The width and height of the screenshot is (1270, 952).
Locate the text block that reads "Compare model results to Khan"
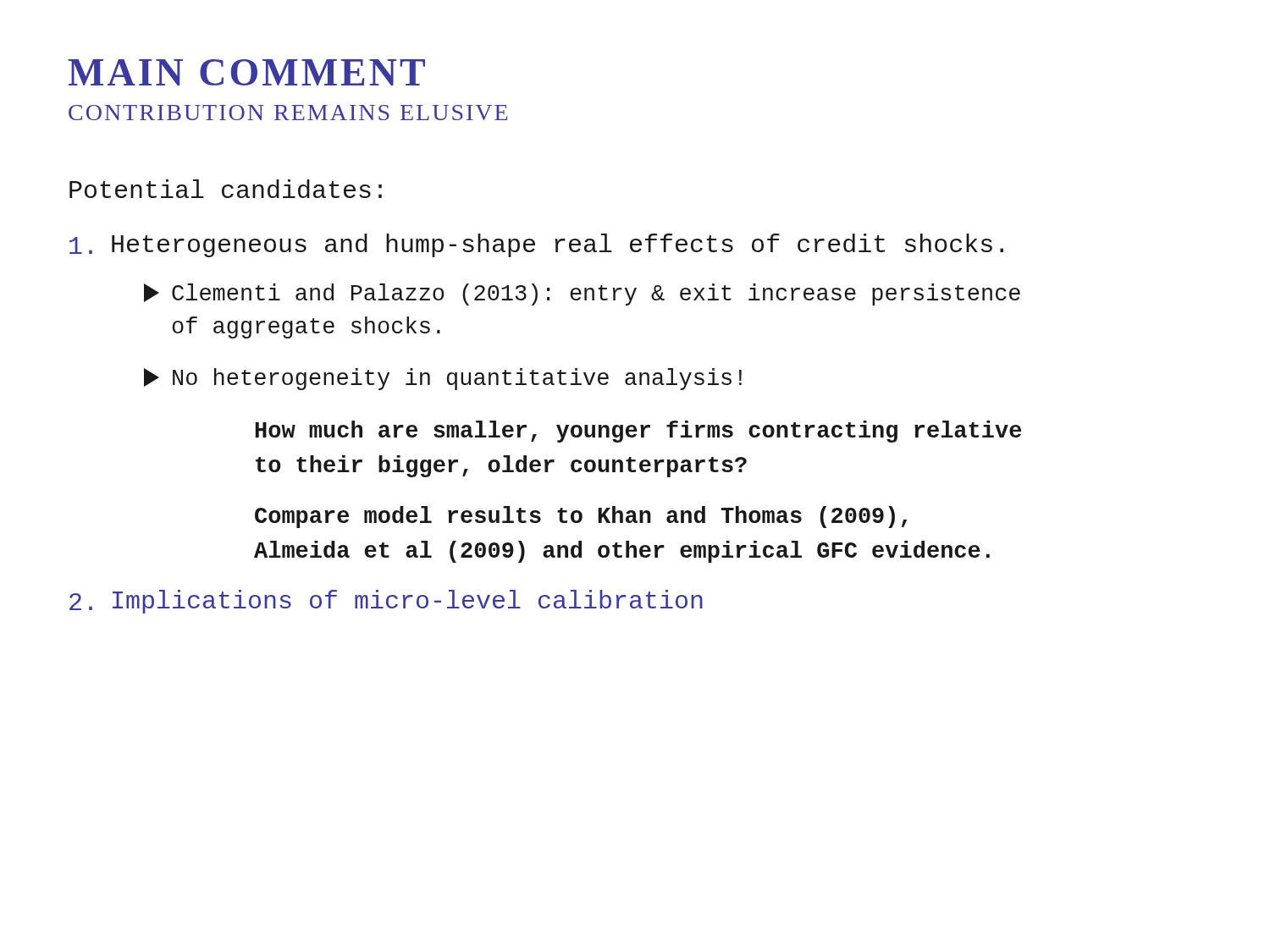click(x=624, y=534)
